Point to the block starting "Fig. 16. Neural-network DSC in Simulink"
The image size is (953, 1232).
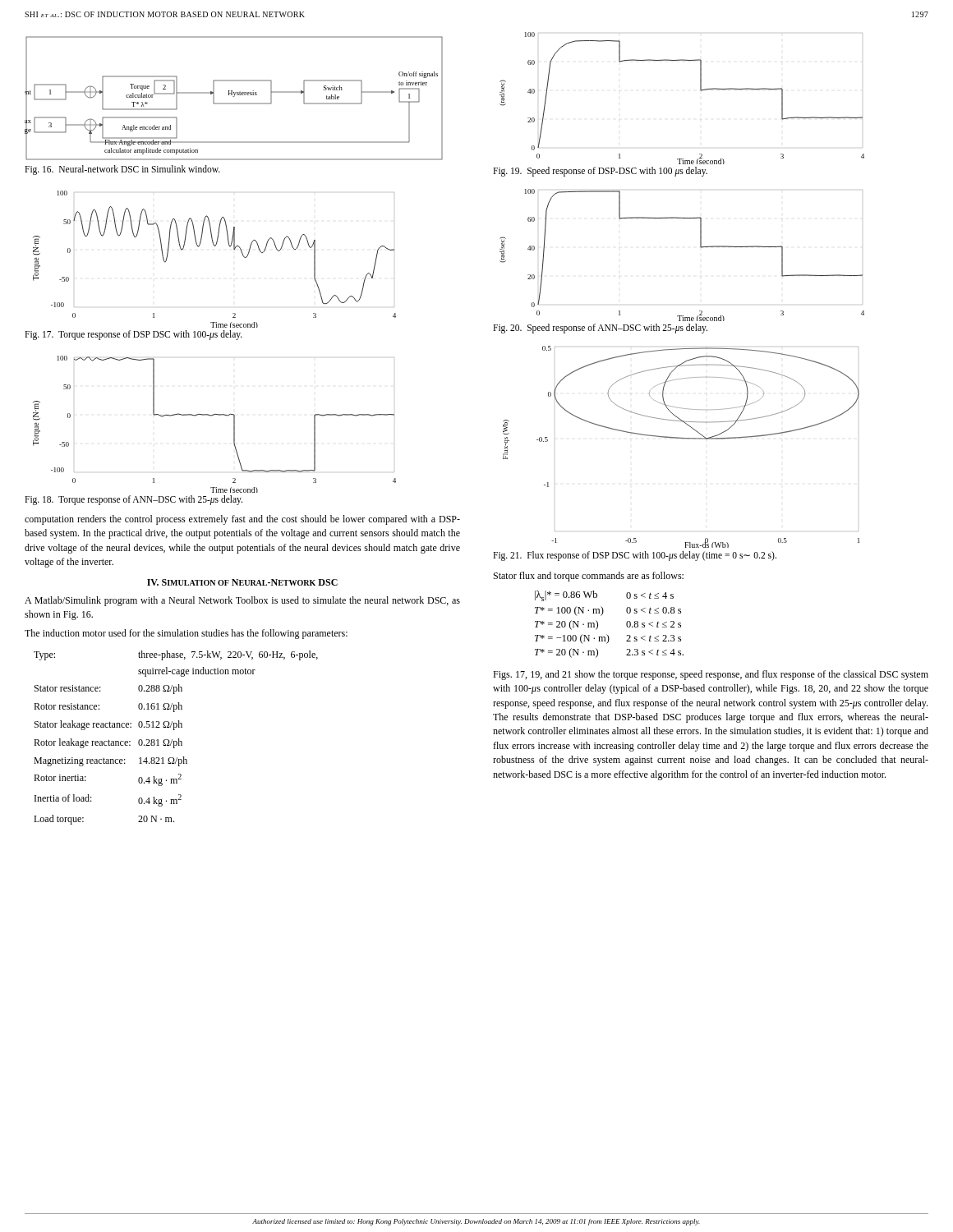pyautogui.click(x=123, y=169)
